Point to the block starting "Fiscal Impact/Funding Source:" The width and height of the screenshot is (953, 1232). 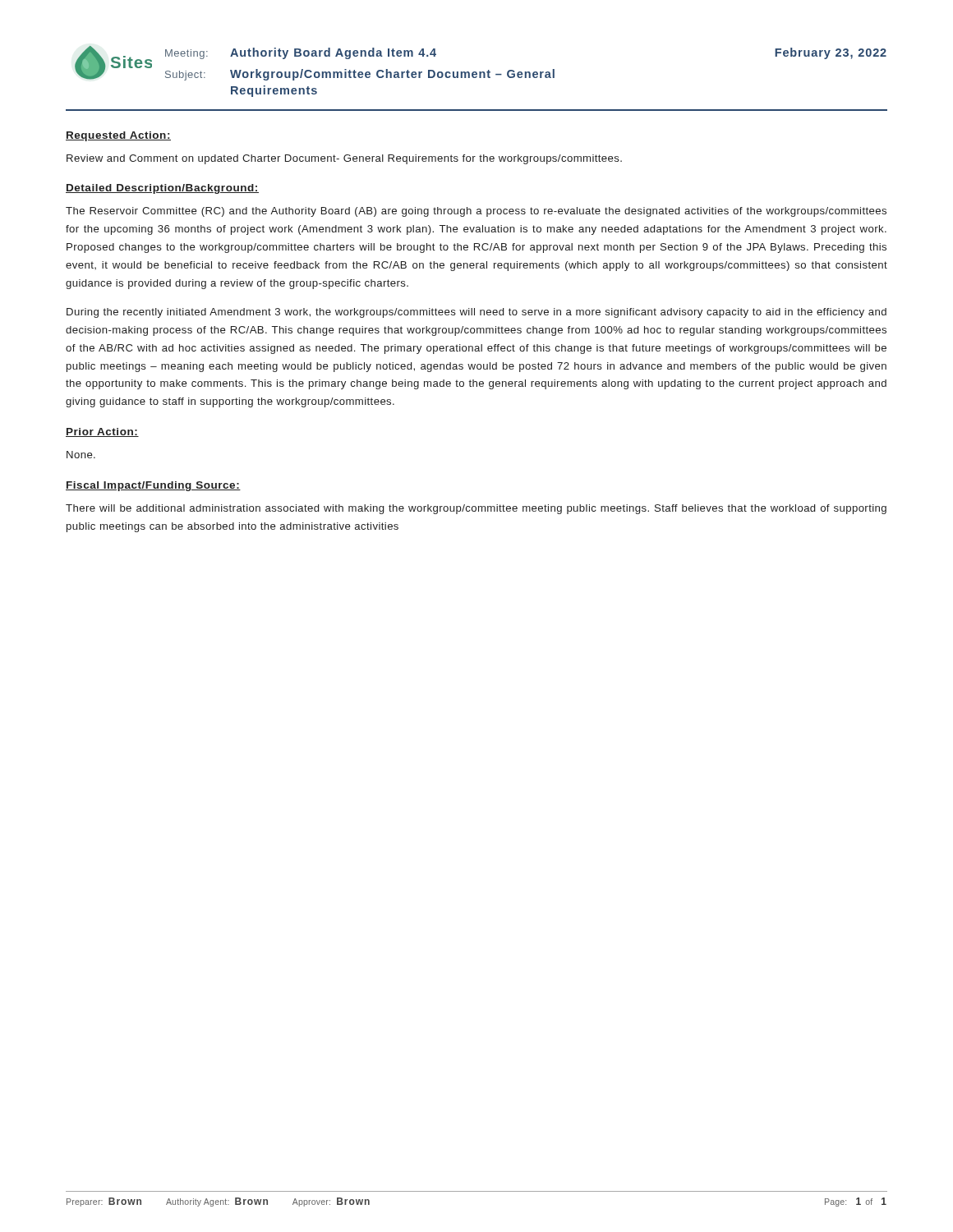pyautogui.click(x=153, y=485)
